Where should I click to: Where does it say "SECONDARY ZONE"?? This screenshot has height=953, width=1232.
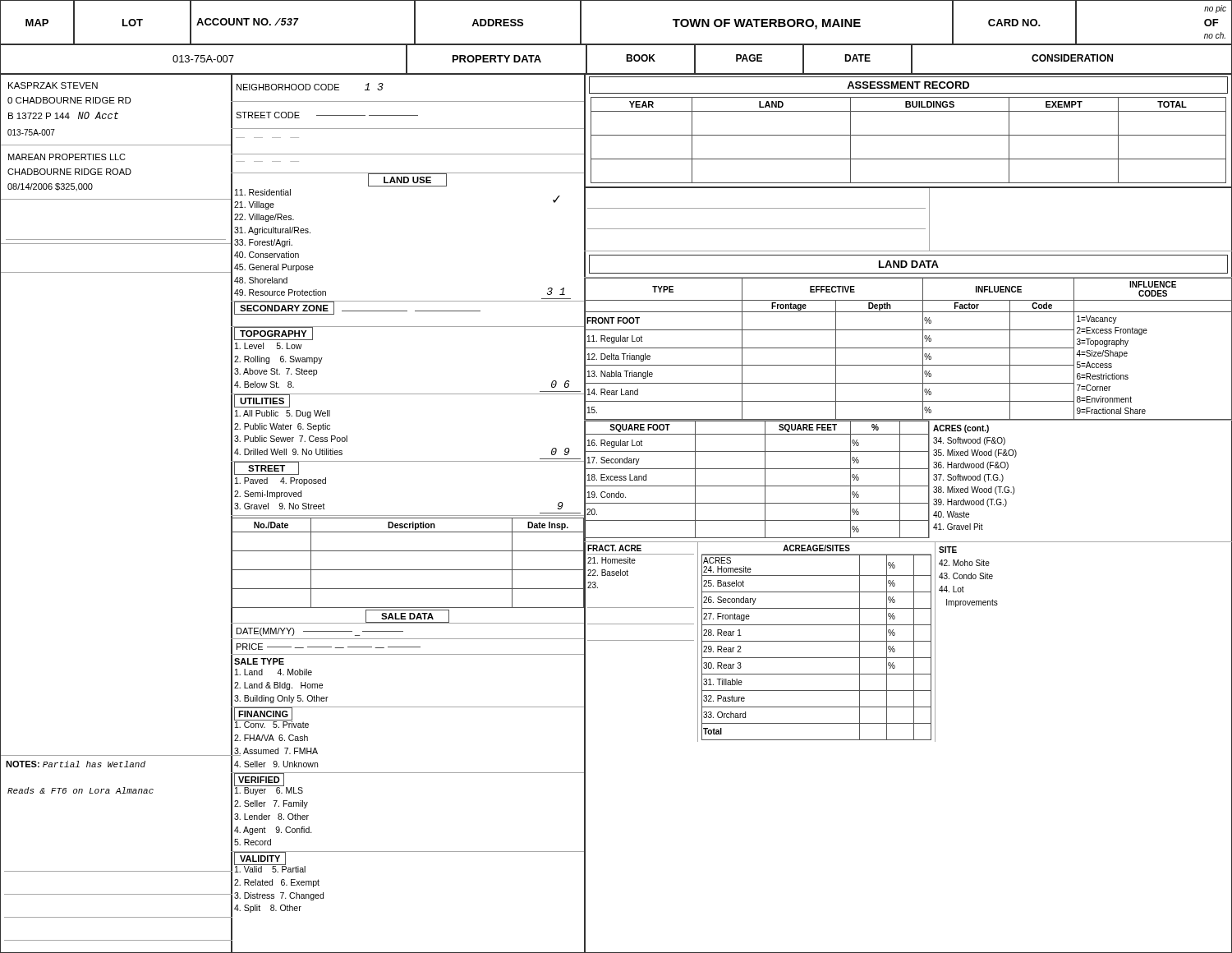(x=357, y=308)
